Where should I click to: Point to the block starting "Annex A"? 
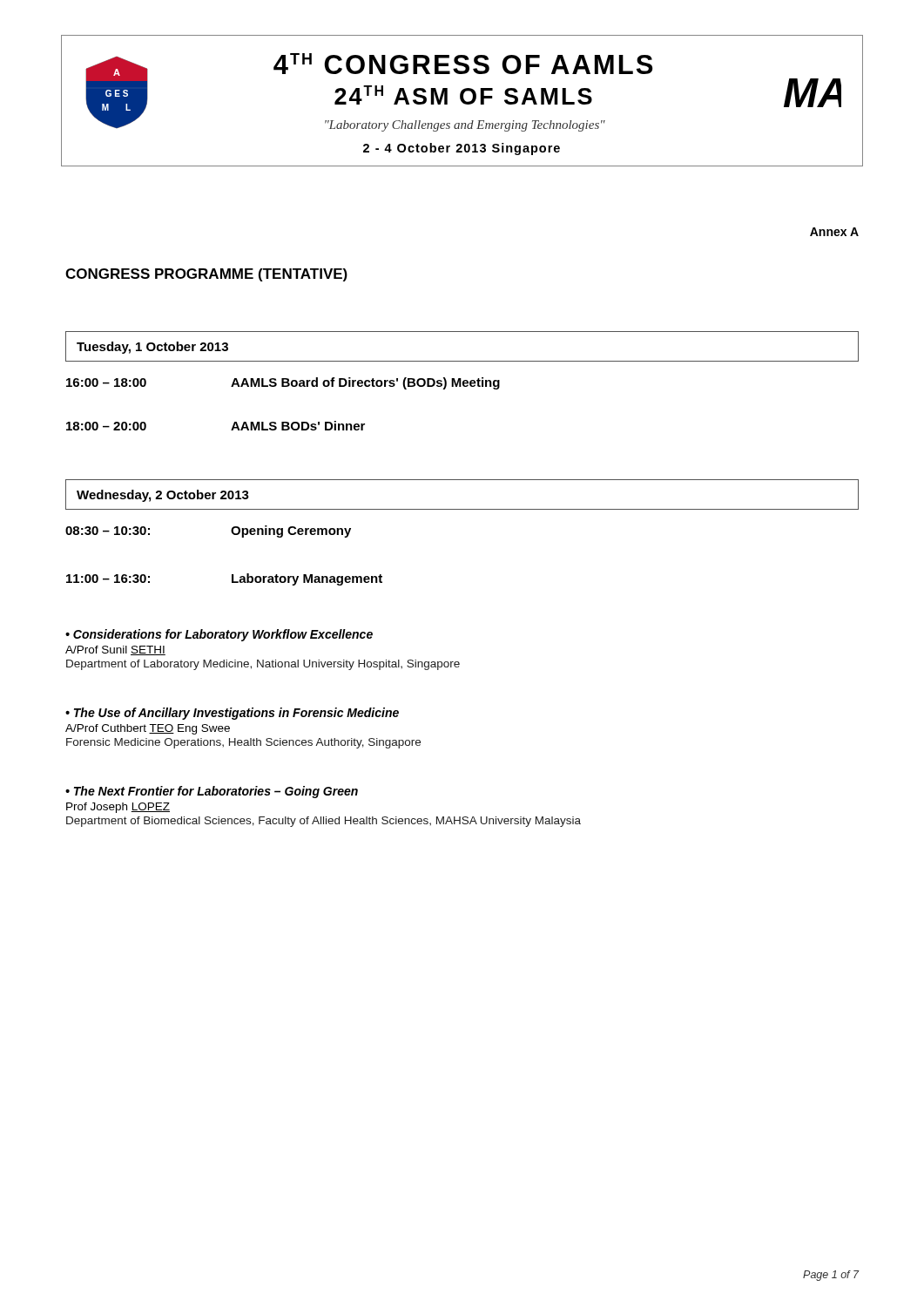[x=834, y=232]
